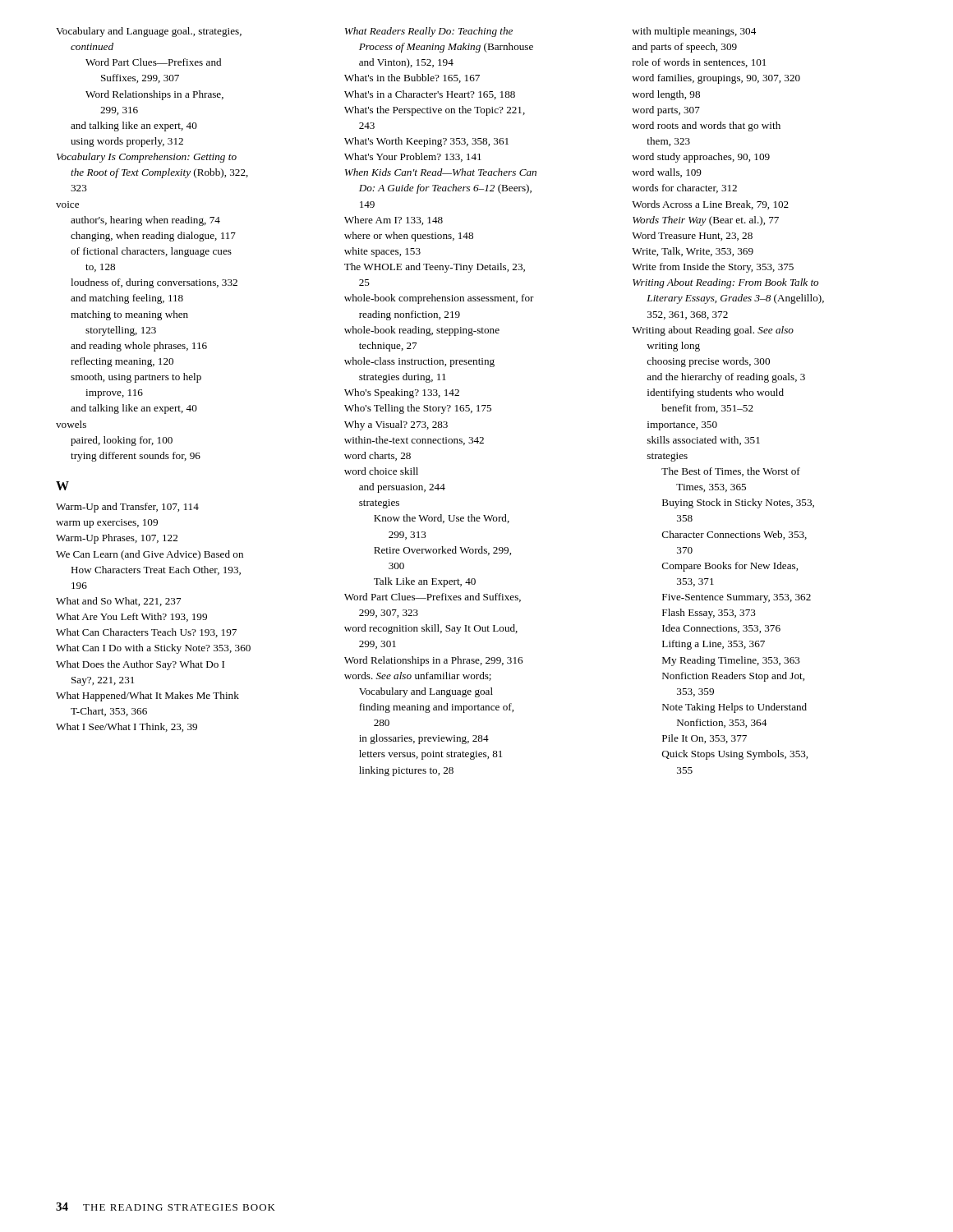Navigate to the element starting "Literary Essays, Grades 3–8 (Angelillo),"
953x1232 pixels.
coord(736,298)
